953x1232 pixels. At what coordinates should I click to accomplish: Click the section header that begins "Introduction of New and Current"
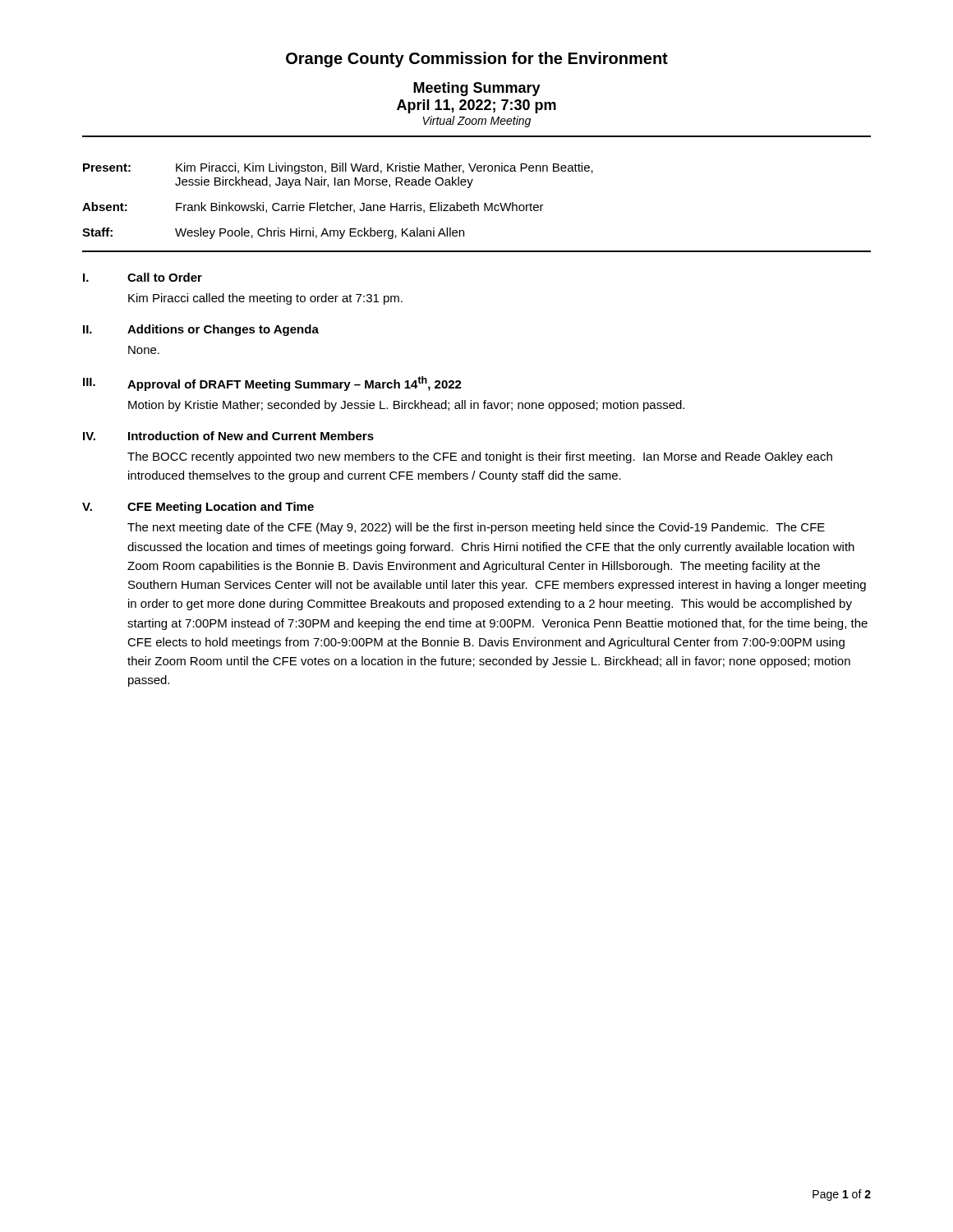tap(251, 436)
